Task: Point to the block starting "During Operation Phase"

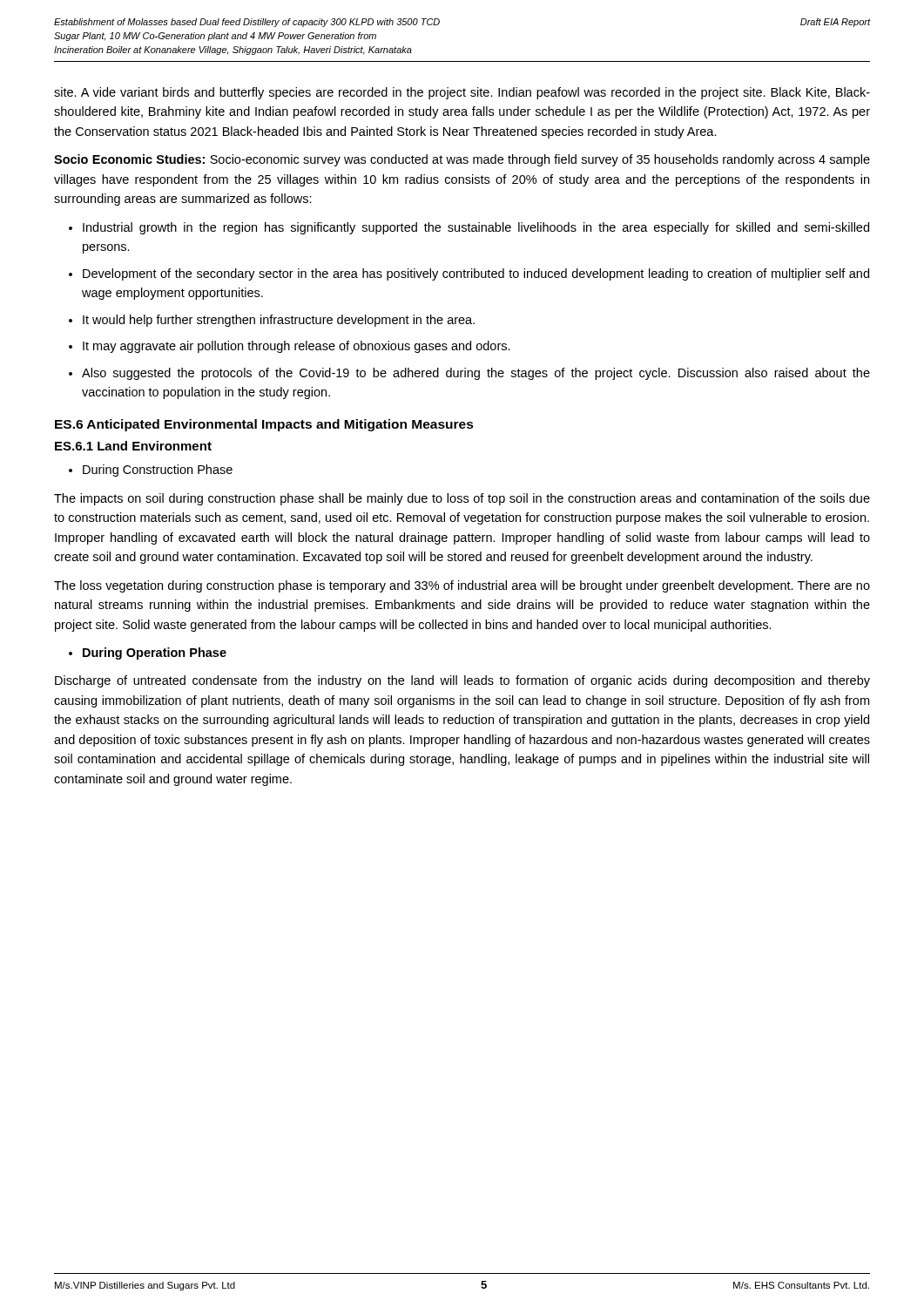Action: 154,653
